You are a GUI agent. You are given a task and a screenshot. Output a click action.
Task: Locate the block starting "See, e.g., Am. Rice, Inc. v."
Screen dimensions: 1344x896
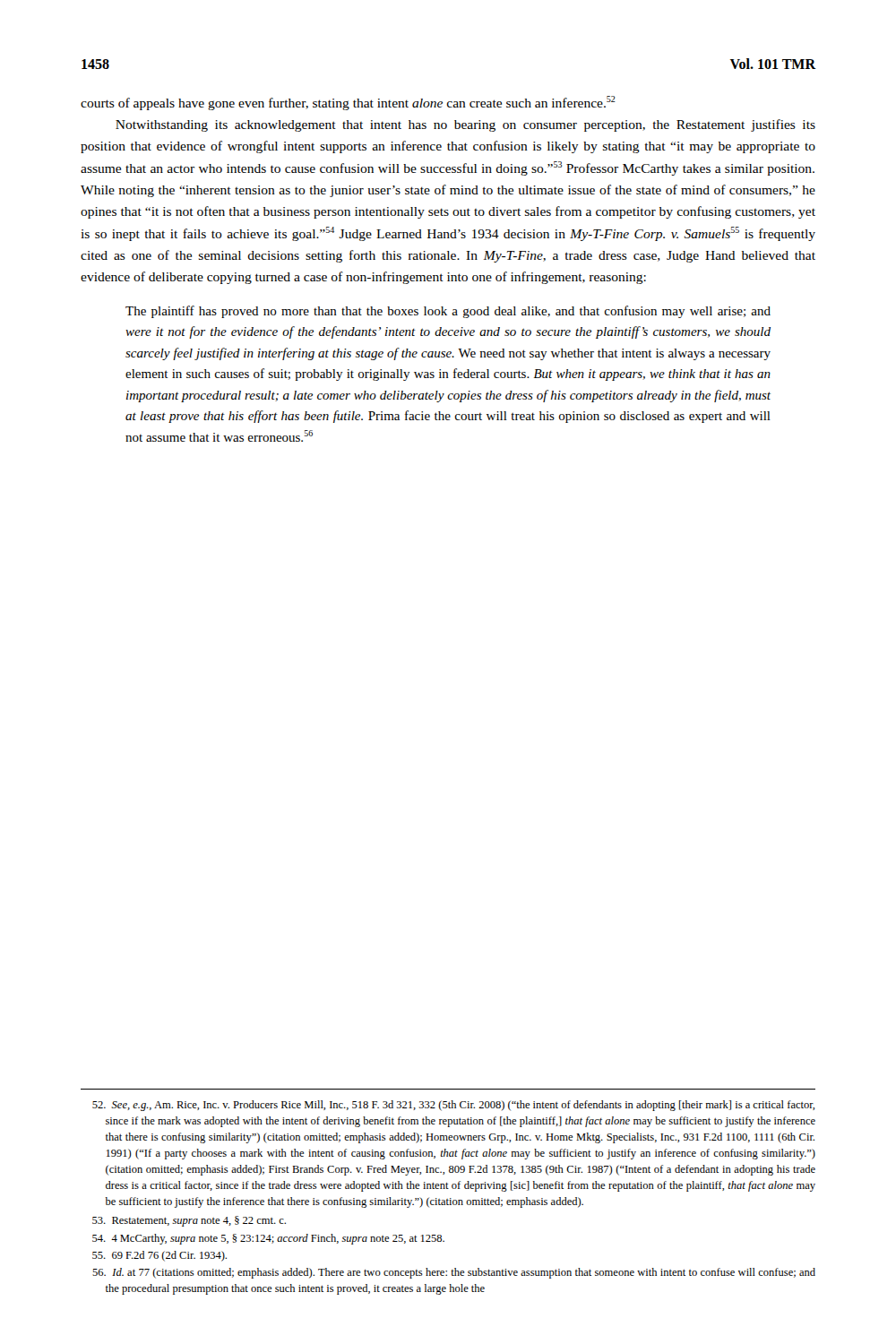[448, 1196]
